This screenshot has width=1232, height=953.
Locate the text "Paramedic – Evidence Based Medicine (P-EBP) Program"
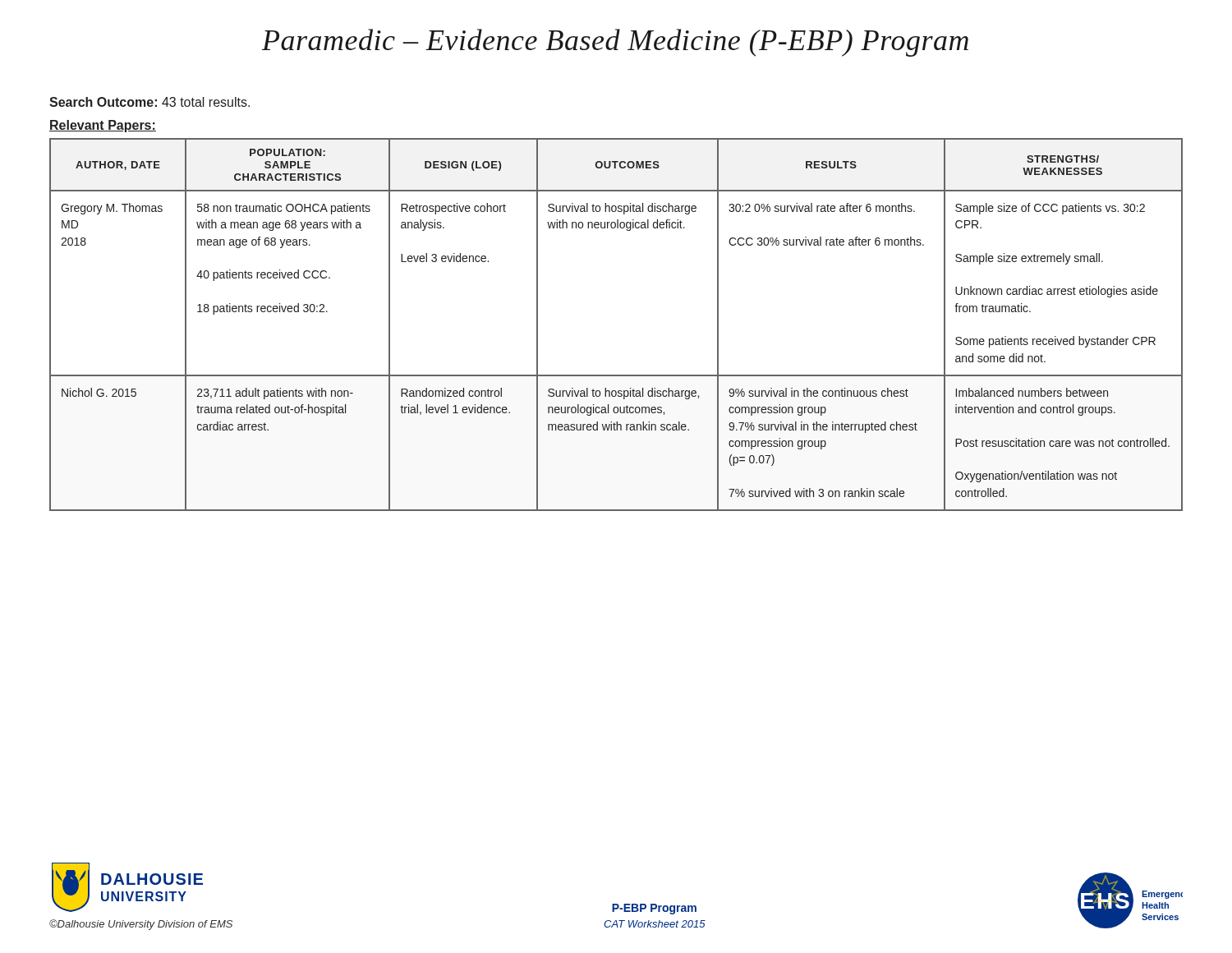click(616, 40)
